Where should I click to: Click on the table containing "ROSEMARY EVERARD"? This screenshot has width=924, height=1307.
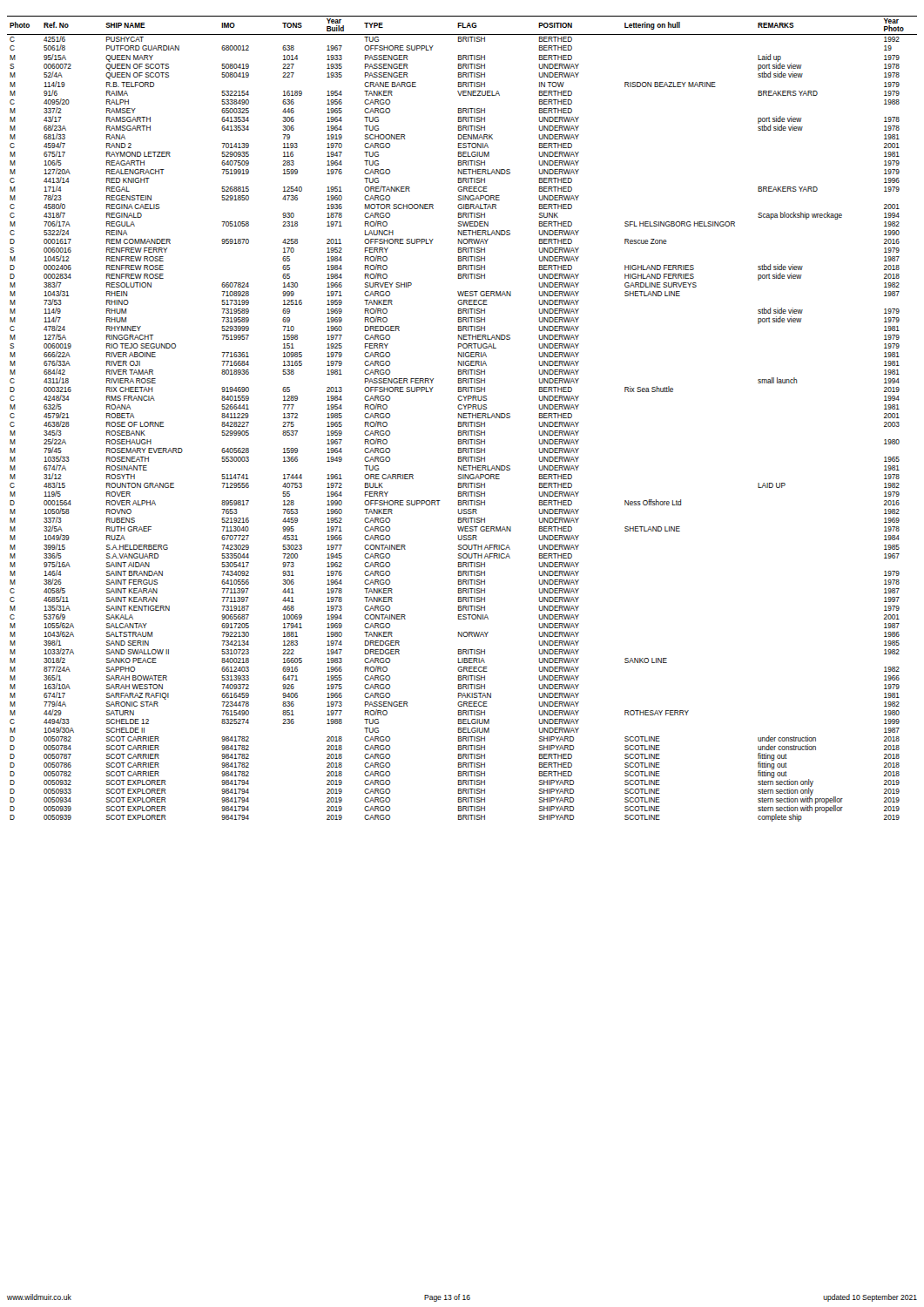pos(462,651)
